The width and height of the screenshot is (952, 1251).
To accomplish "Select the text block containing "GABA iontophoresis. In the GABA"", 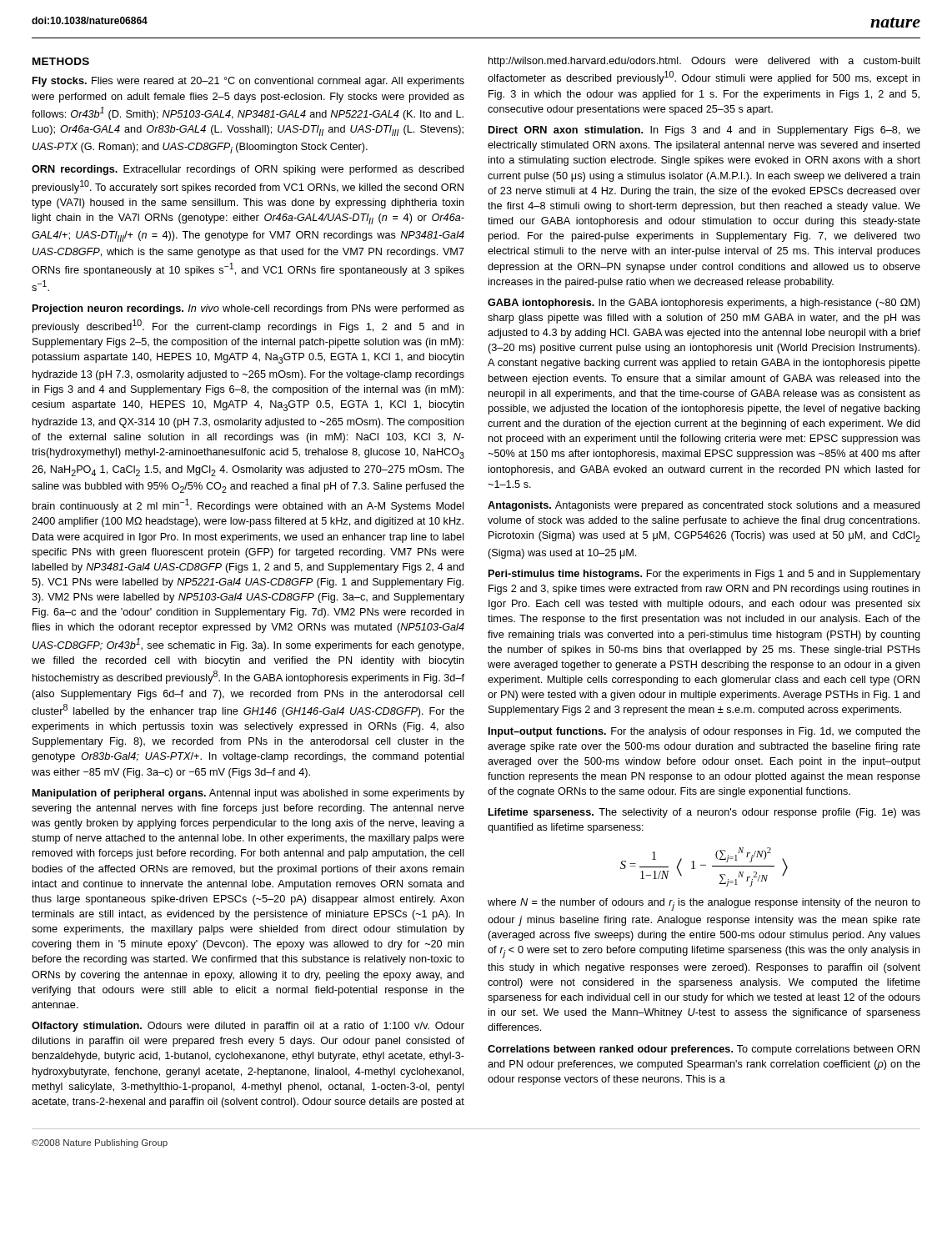I will pyautogui.click(x=704, y=393).
